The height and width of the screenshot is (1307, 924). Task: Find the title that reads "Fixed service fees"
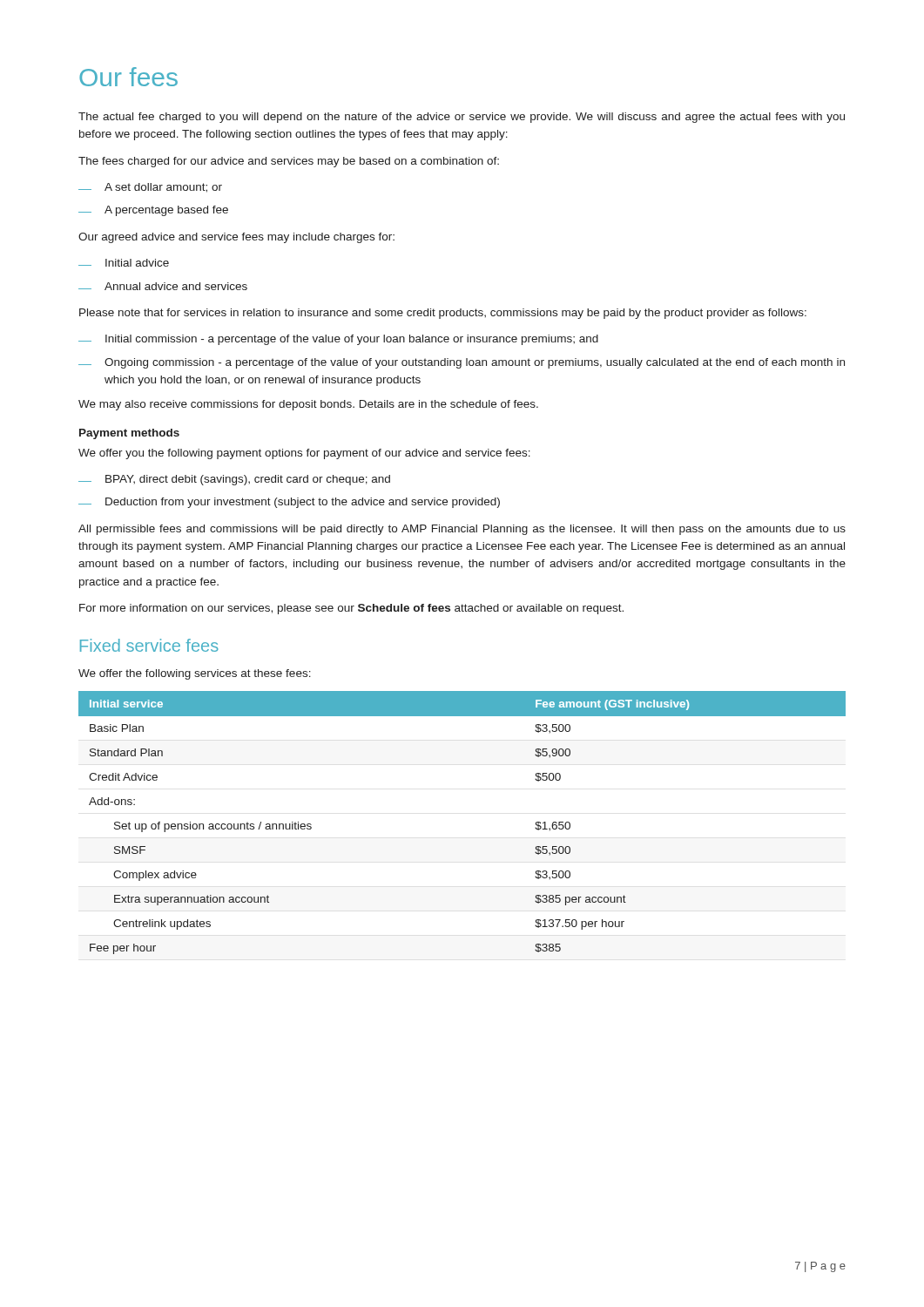[x=149, y=645]
